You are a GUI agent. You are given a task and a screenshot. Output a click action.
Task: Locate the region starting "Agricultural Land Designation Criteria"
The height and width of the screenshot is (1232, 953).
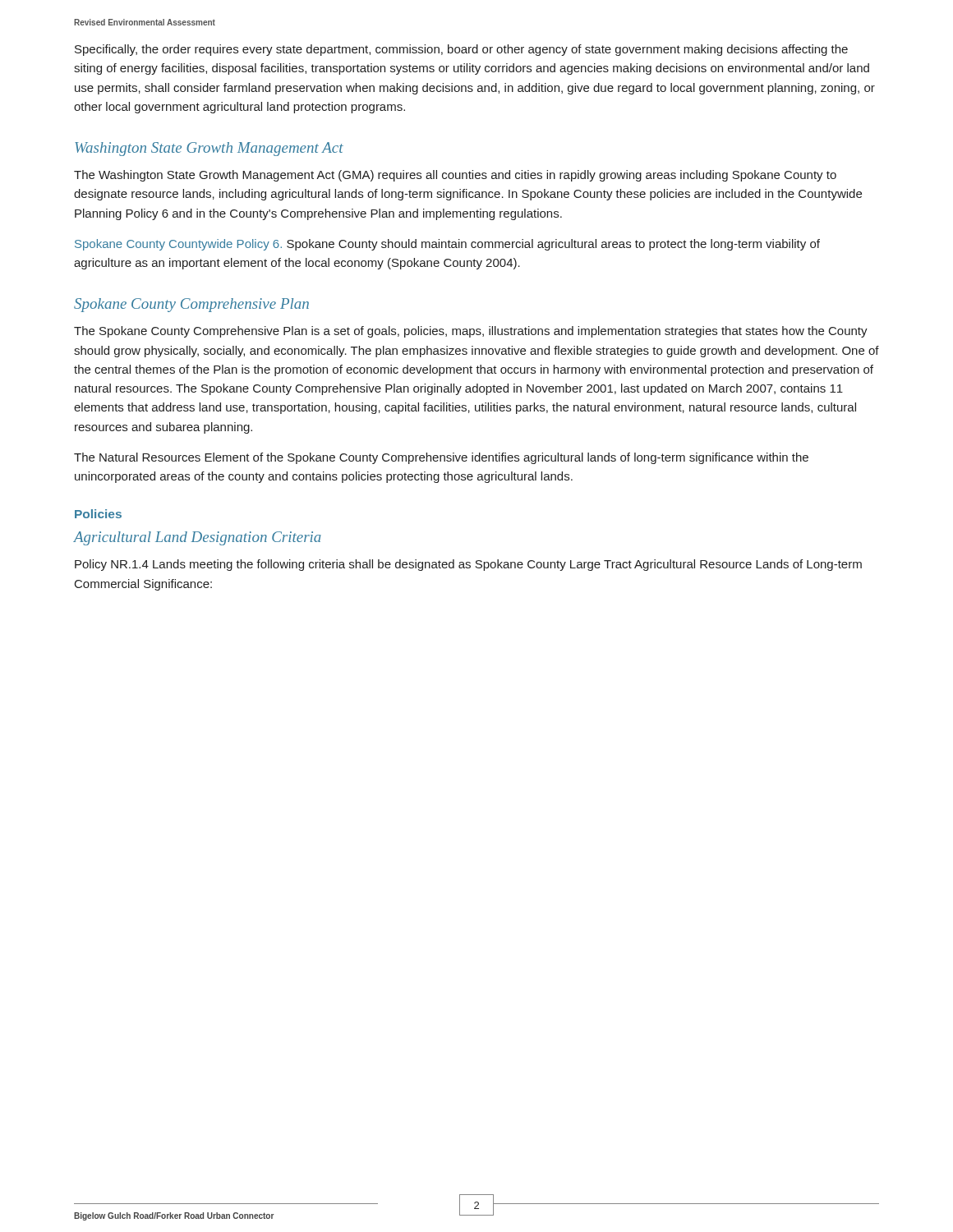point(198,537)
